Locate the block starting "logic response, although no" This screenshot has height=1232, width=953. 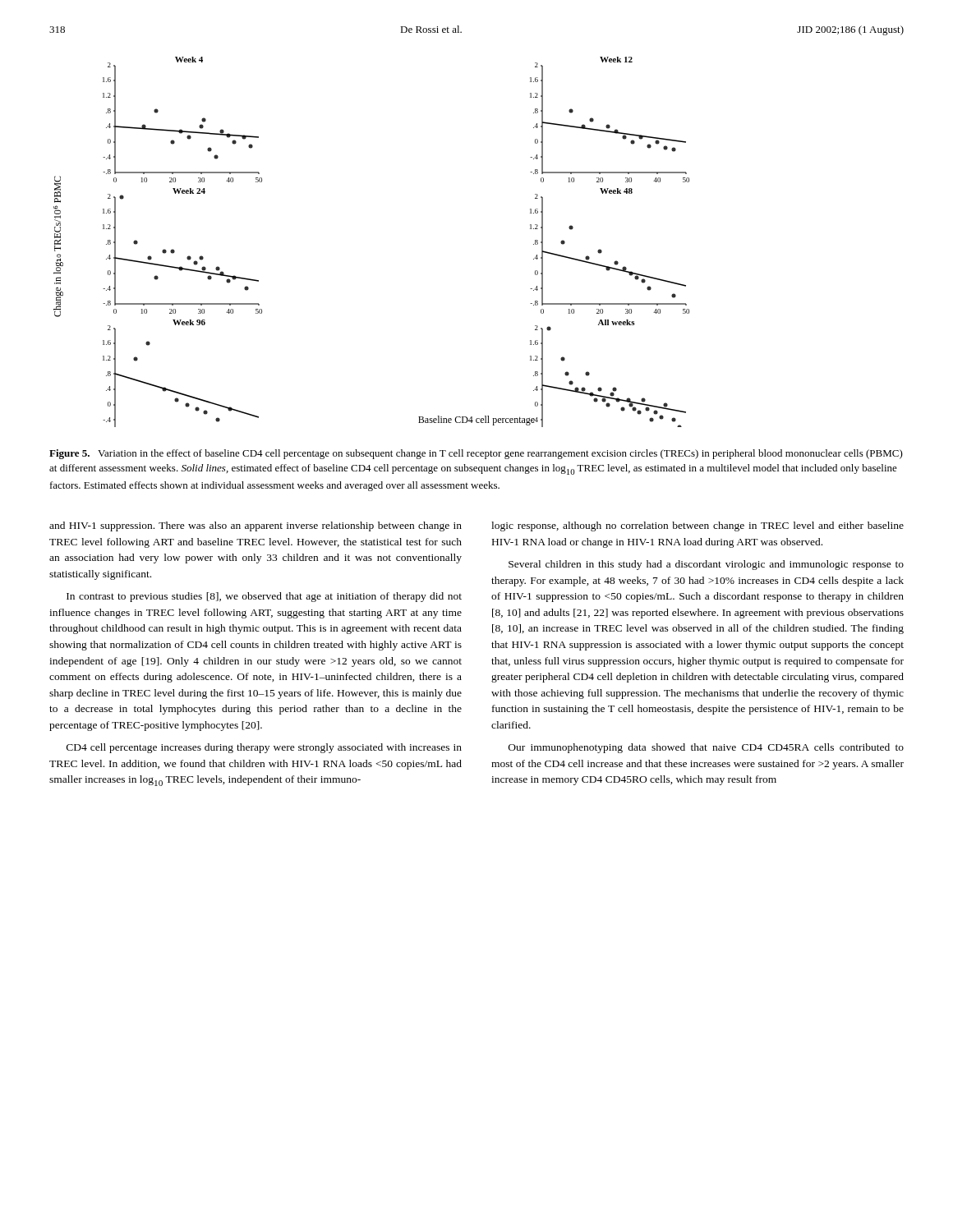tap(698, 653)
